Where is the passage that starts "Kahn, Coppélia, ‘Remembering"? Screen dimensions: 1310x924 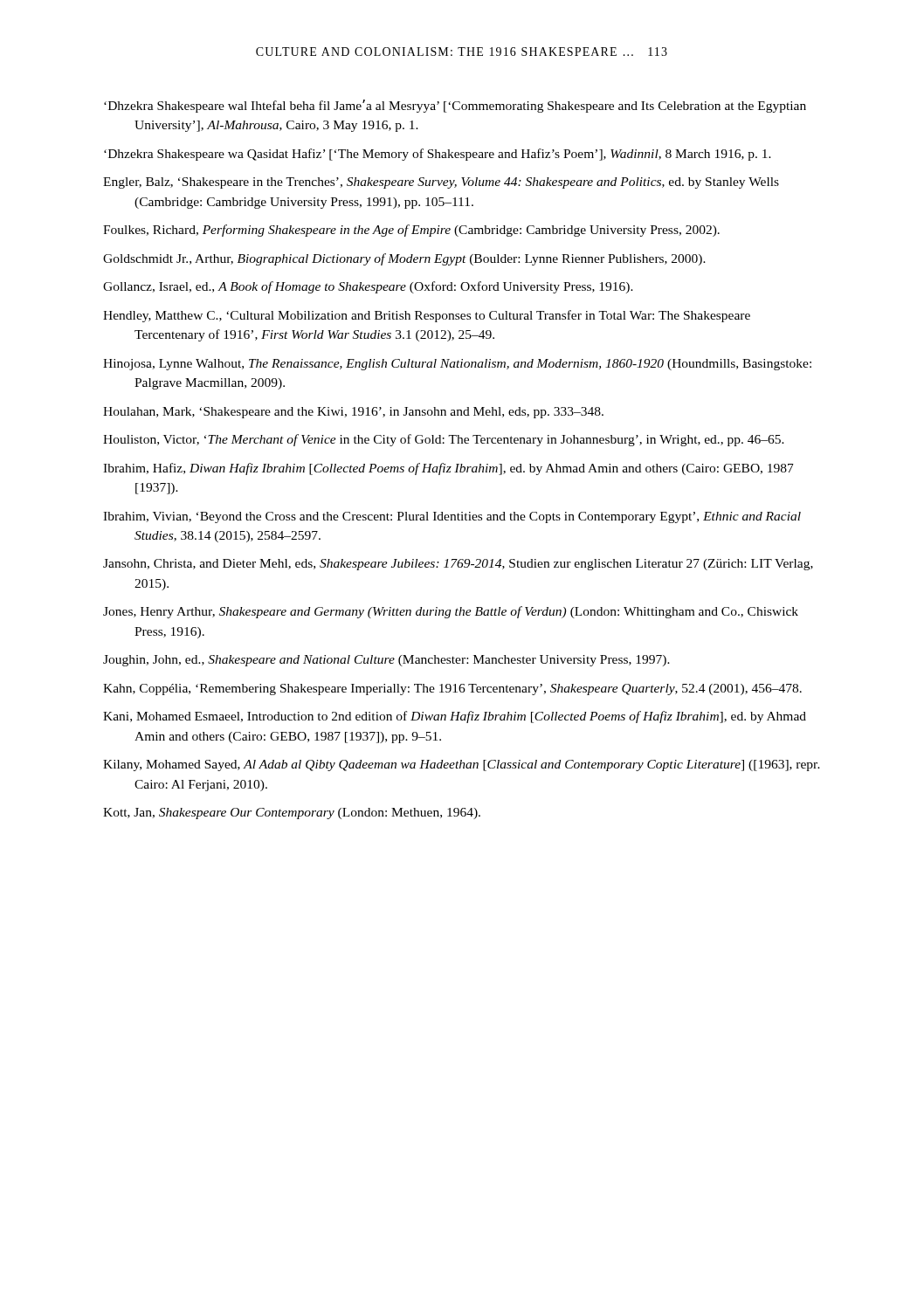[453, 688]
